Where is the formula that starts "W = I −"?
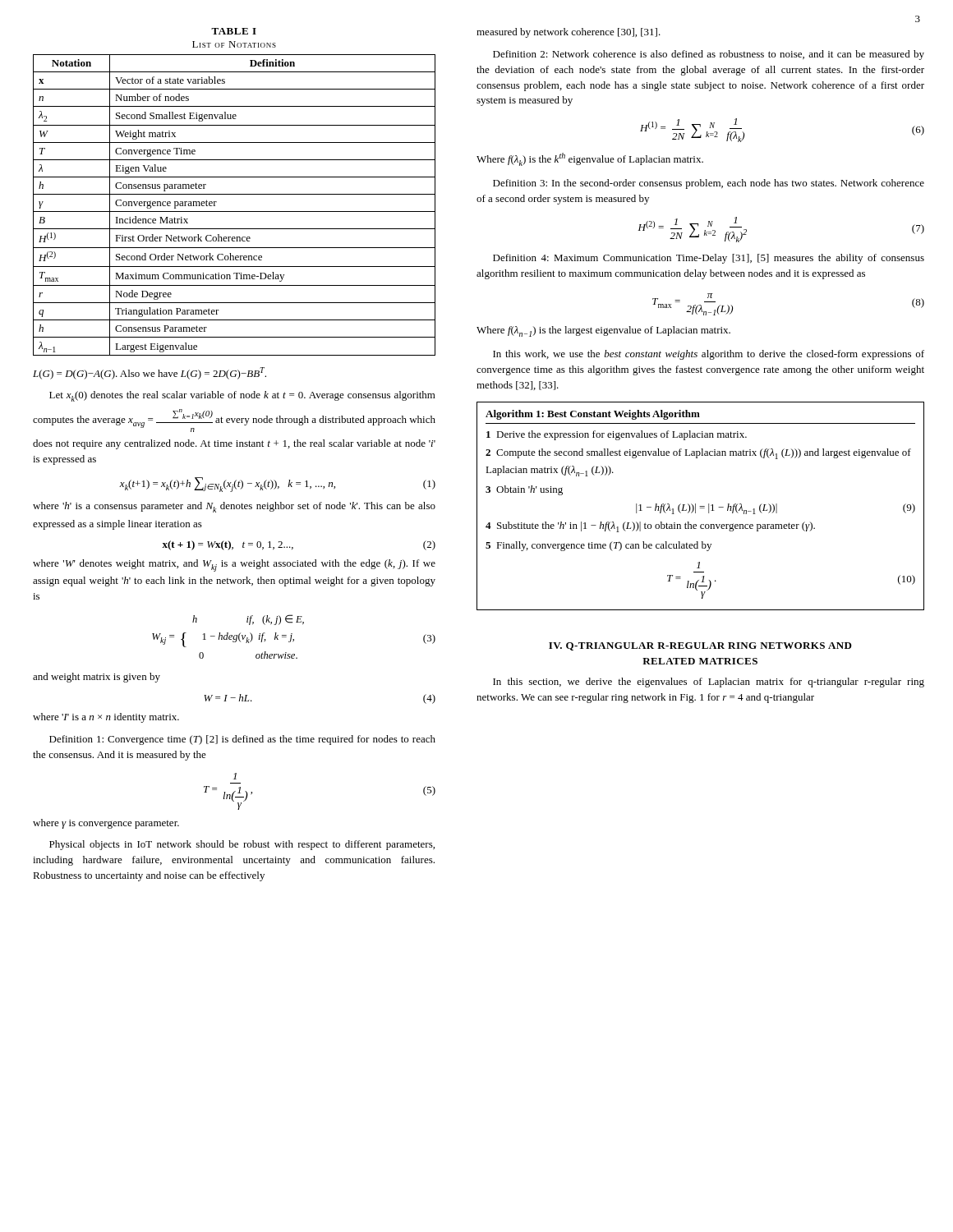This screenshot has height=1232, width=953. coord(234,698)
